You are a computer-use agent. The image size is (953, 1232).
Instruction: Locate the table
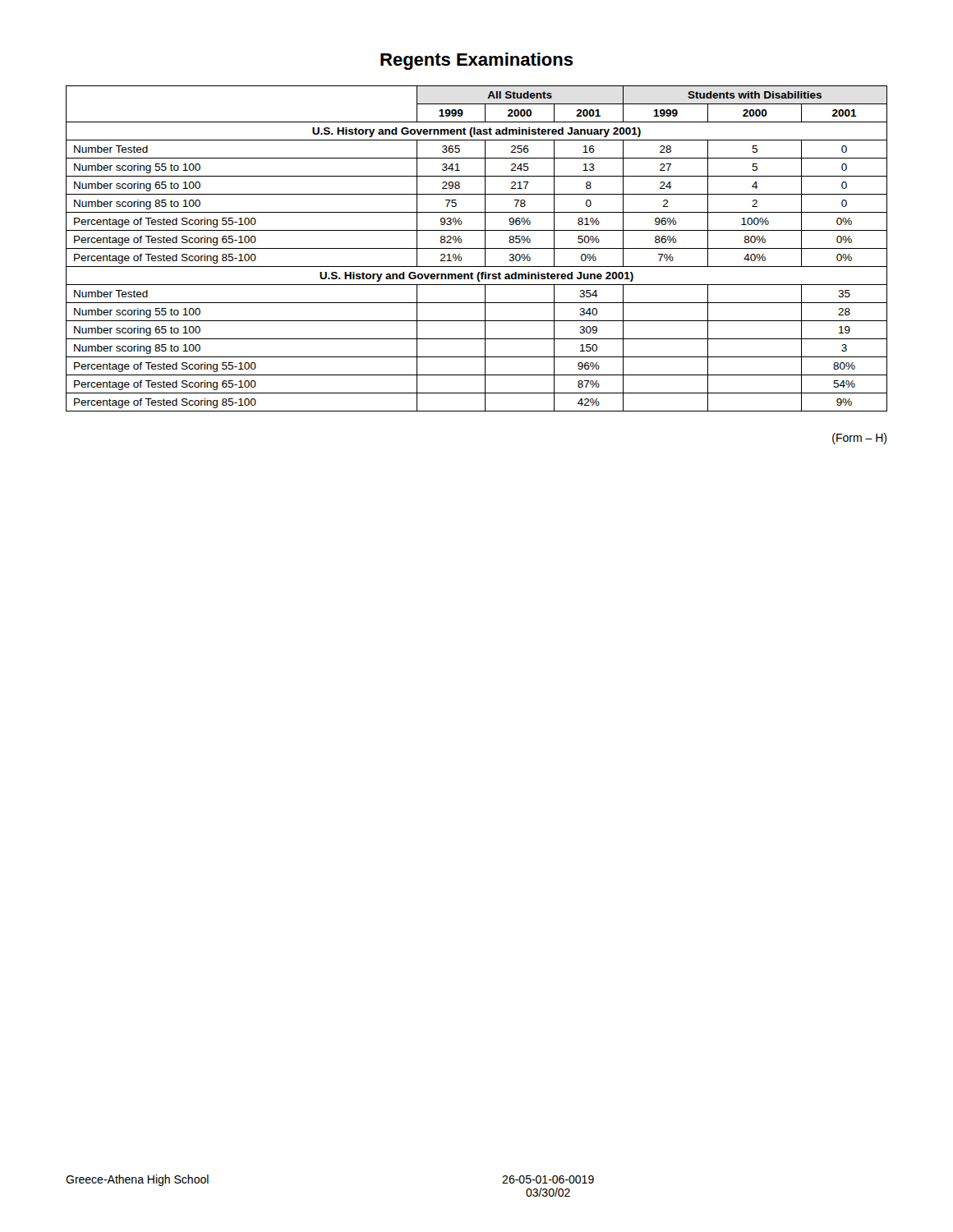[x=476, y=248]
